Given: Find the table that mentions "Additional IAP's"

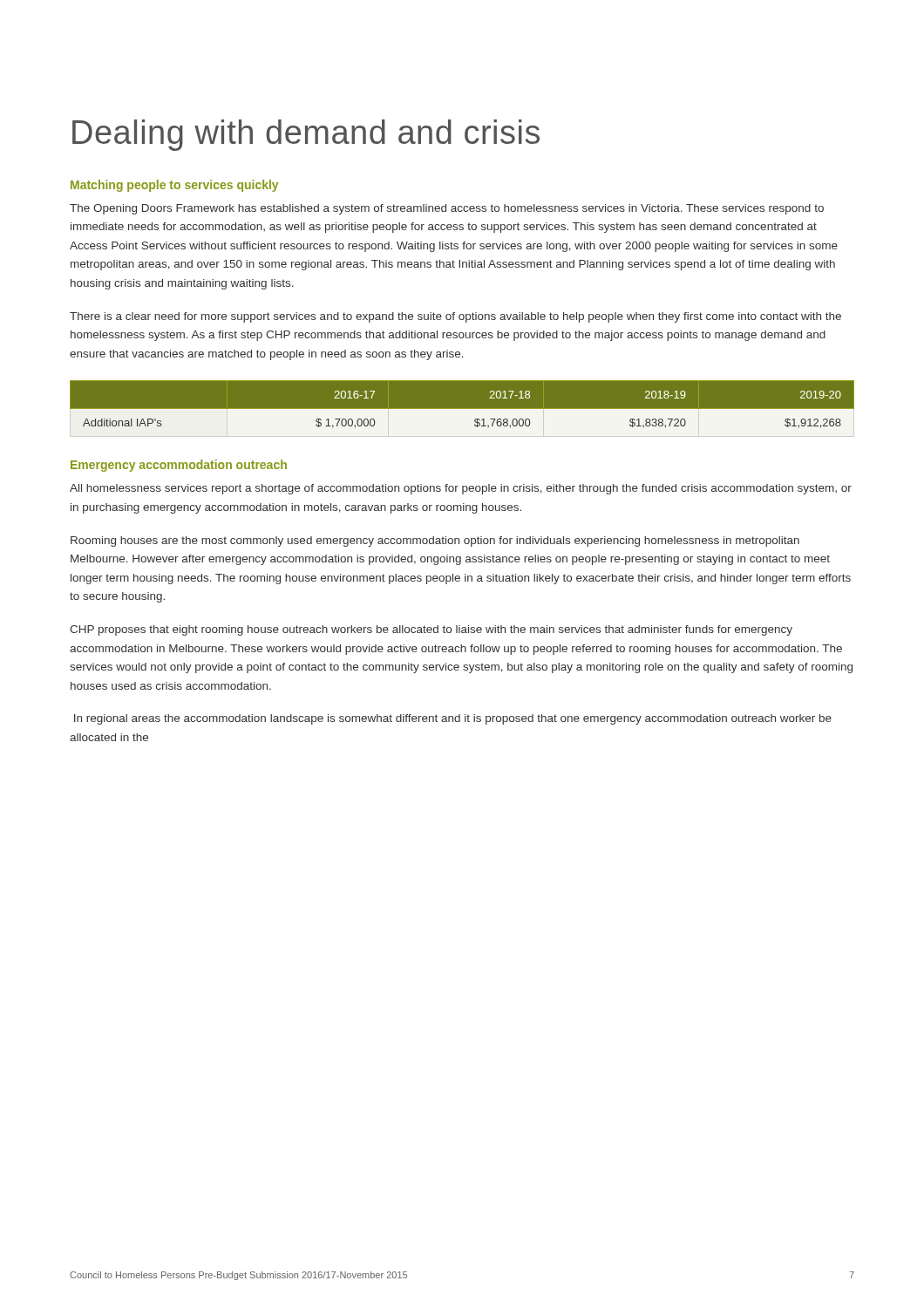Looking at the screenshot, I should pyautogui.click(x=462, y=409).
